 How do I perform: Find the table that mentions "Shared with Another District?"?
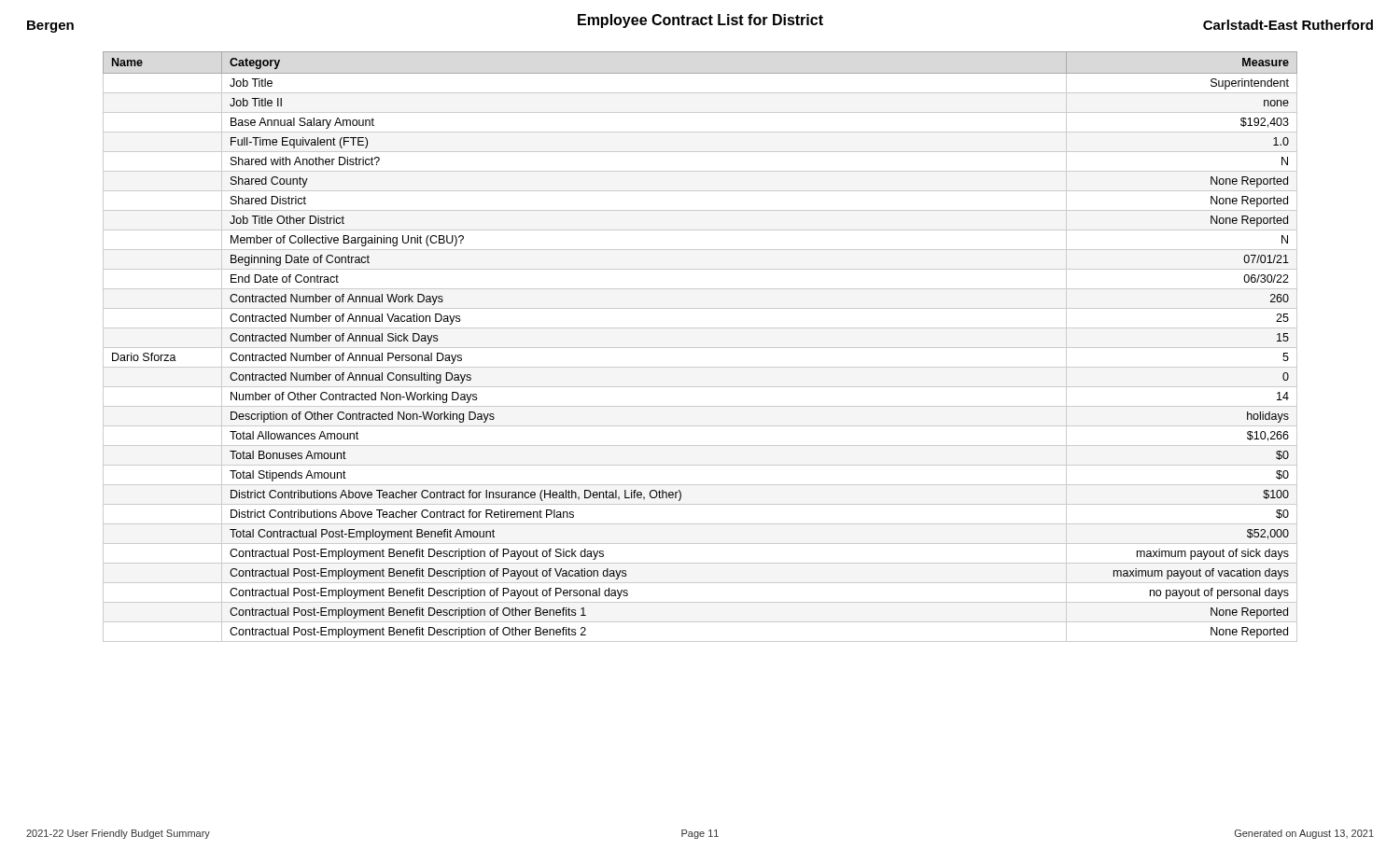[x=700, y=347]
